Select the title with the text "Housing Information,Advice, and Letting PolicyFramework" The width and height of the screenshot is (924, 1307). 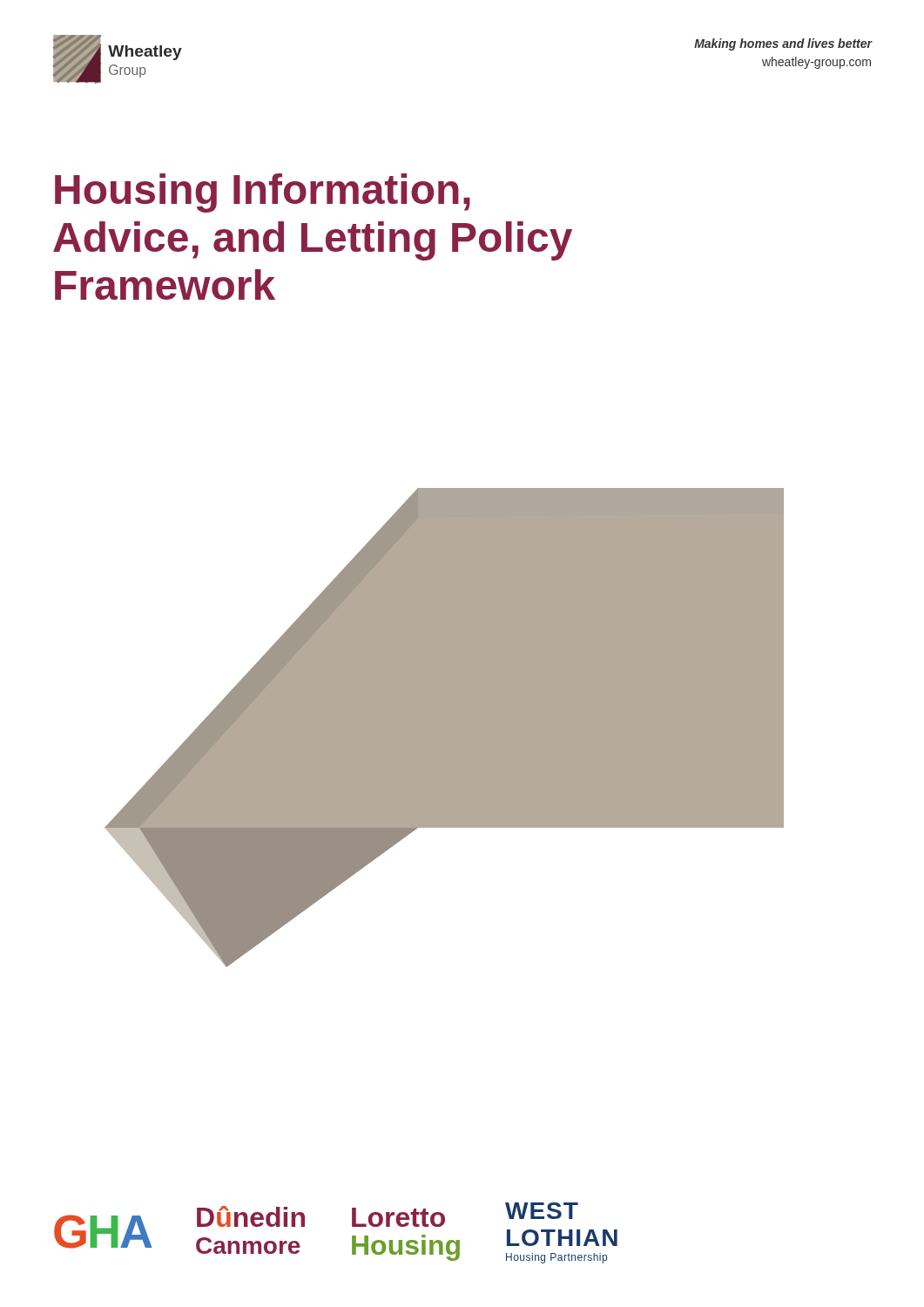(x=462, y=238)
